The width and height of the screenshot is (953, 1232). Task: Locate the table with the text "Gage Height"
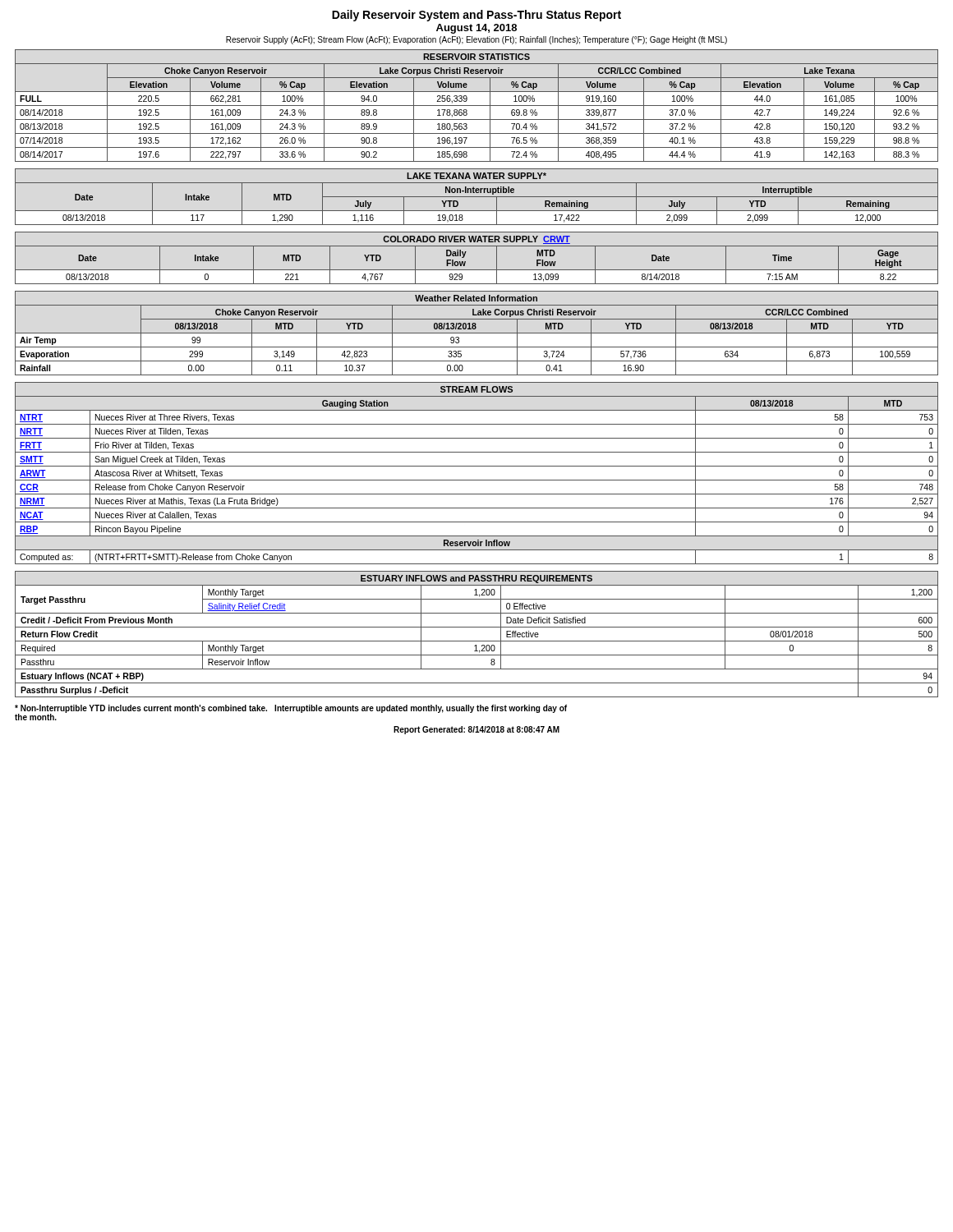[x=476, y=258]
